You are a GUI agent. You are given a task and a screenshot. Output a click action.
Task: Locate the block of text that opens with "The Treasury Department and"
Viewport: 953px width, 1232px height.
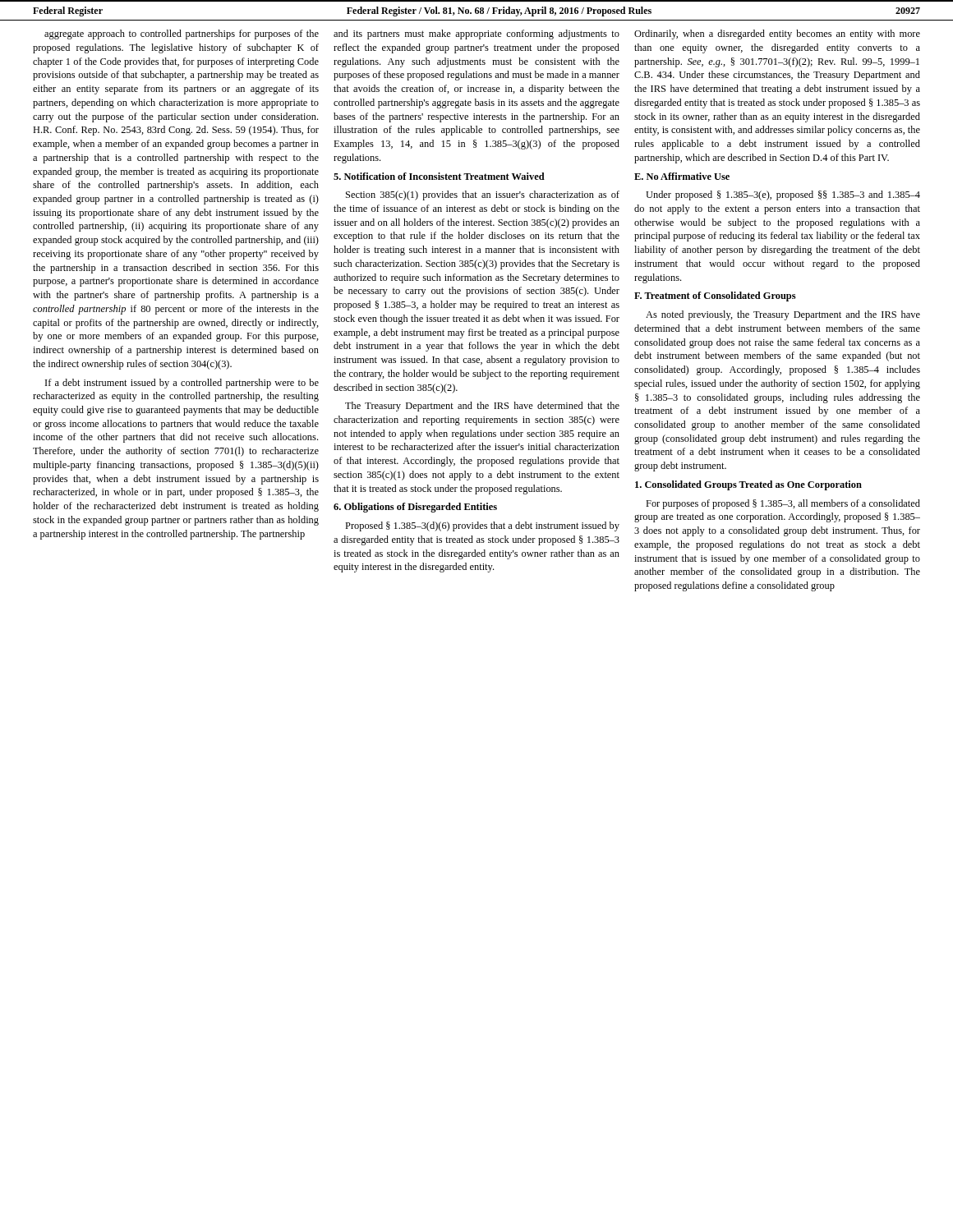476,448
